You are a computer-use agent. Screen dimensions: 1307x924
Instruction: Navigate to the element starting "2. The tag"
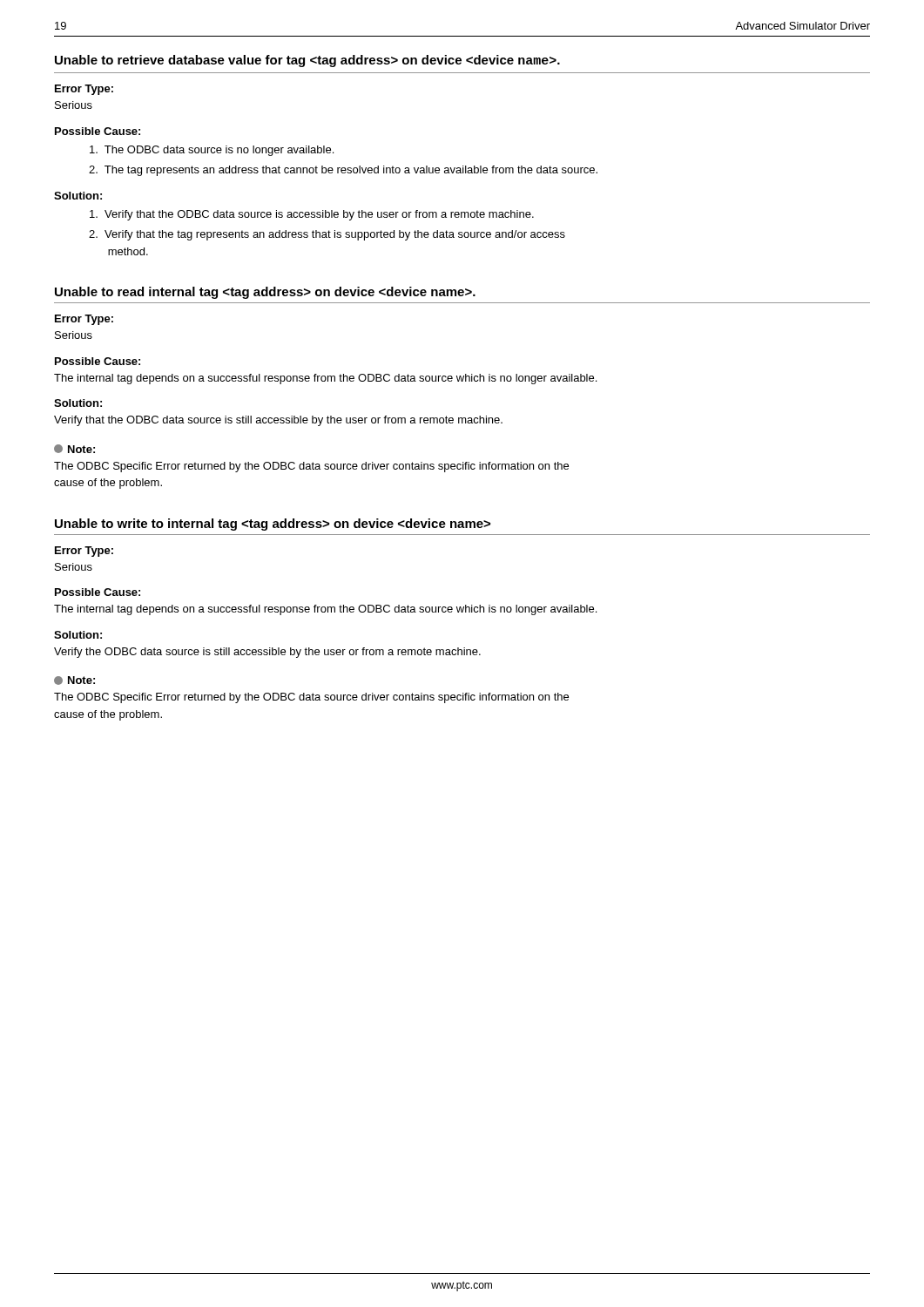click(344, 170)
